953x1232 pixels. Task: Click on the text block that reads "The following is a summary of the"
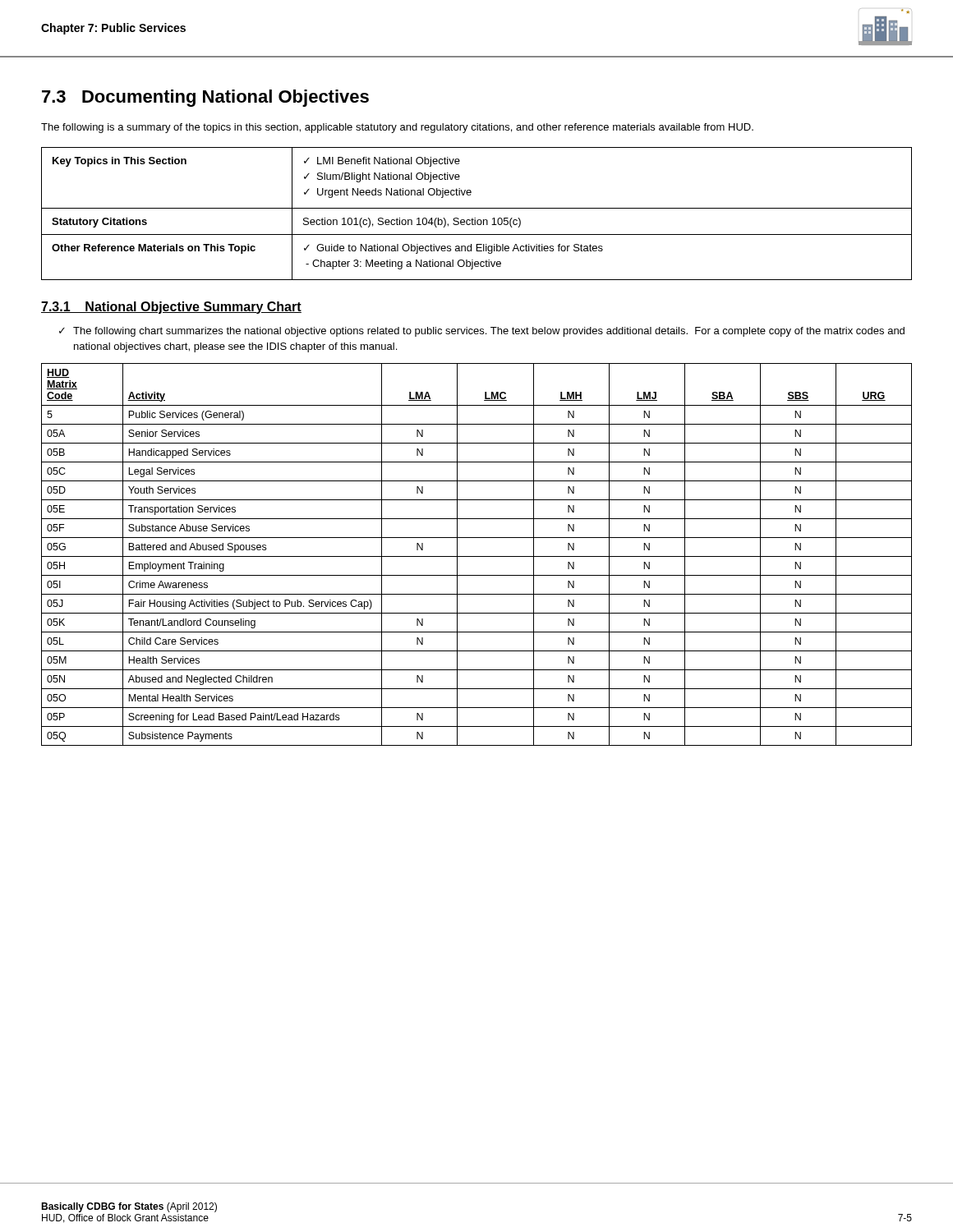pyautogui.click(x=398, y=127)
